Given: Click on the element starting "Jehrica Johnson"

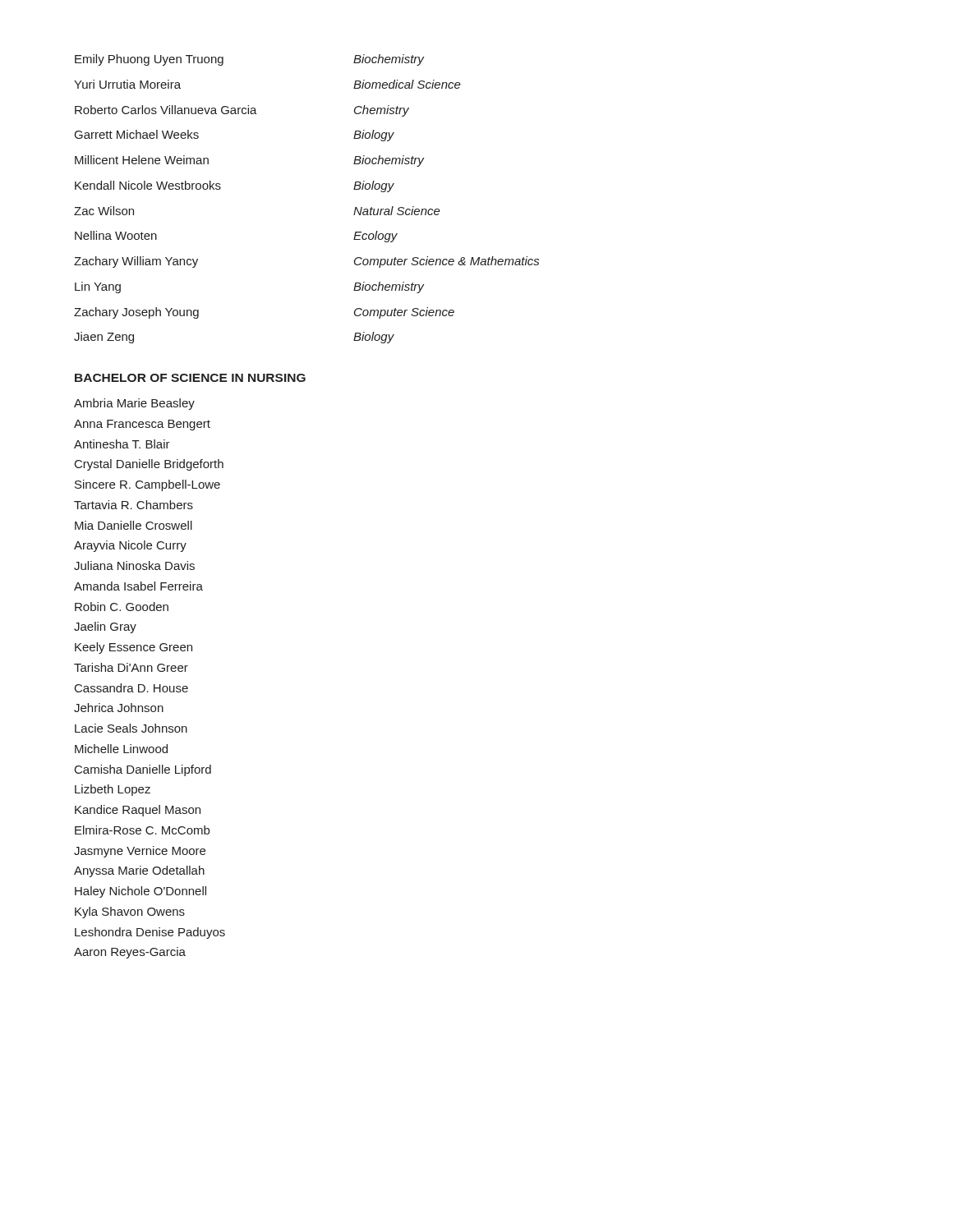Looking at the screenshot, I should point(119,708).
